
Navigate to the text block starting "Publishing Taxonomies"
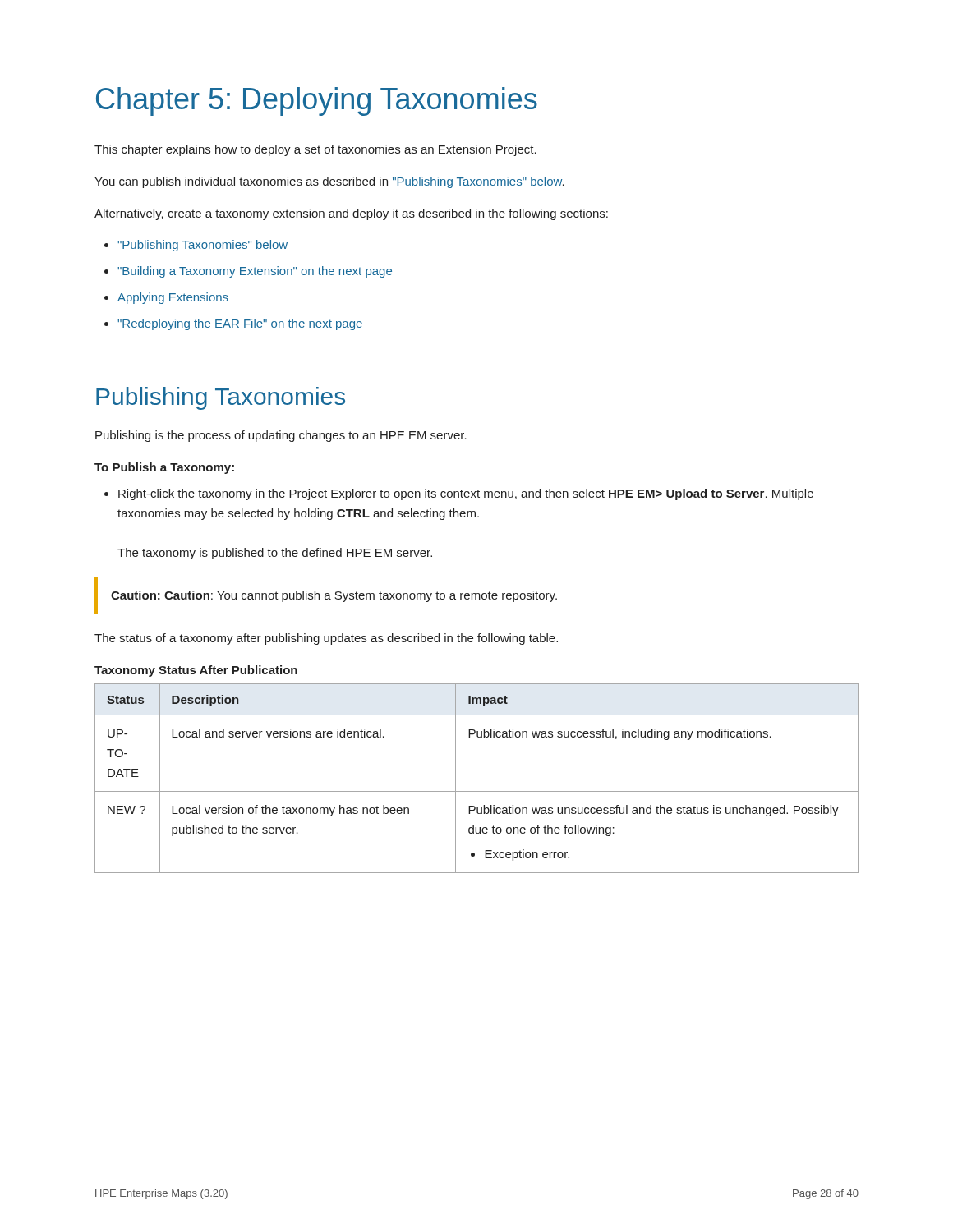(x=221, y=398)
